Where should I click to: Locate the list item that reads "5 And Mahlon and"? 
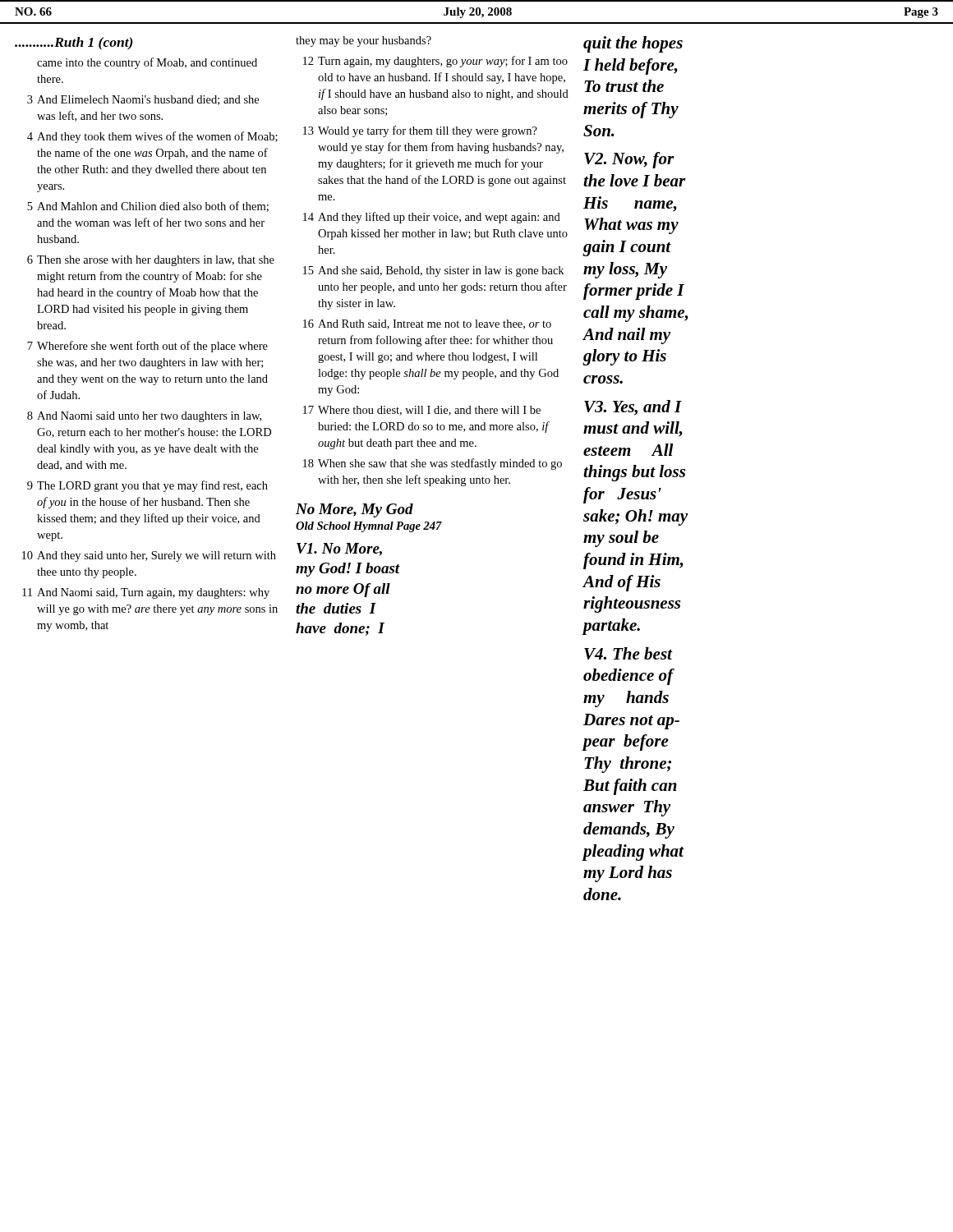[147, 223]
